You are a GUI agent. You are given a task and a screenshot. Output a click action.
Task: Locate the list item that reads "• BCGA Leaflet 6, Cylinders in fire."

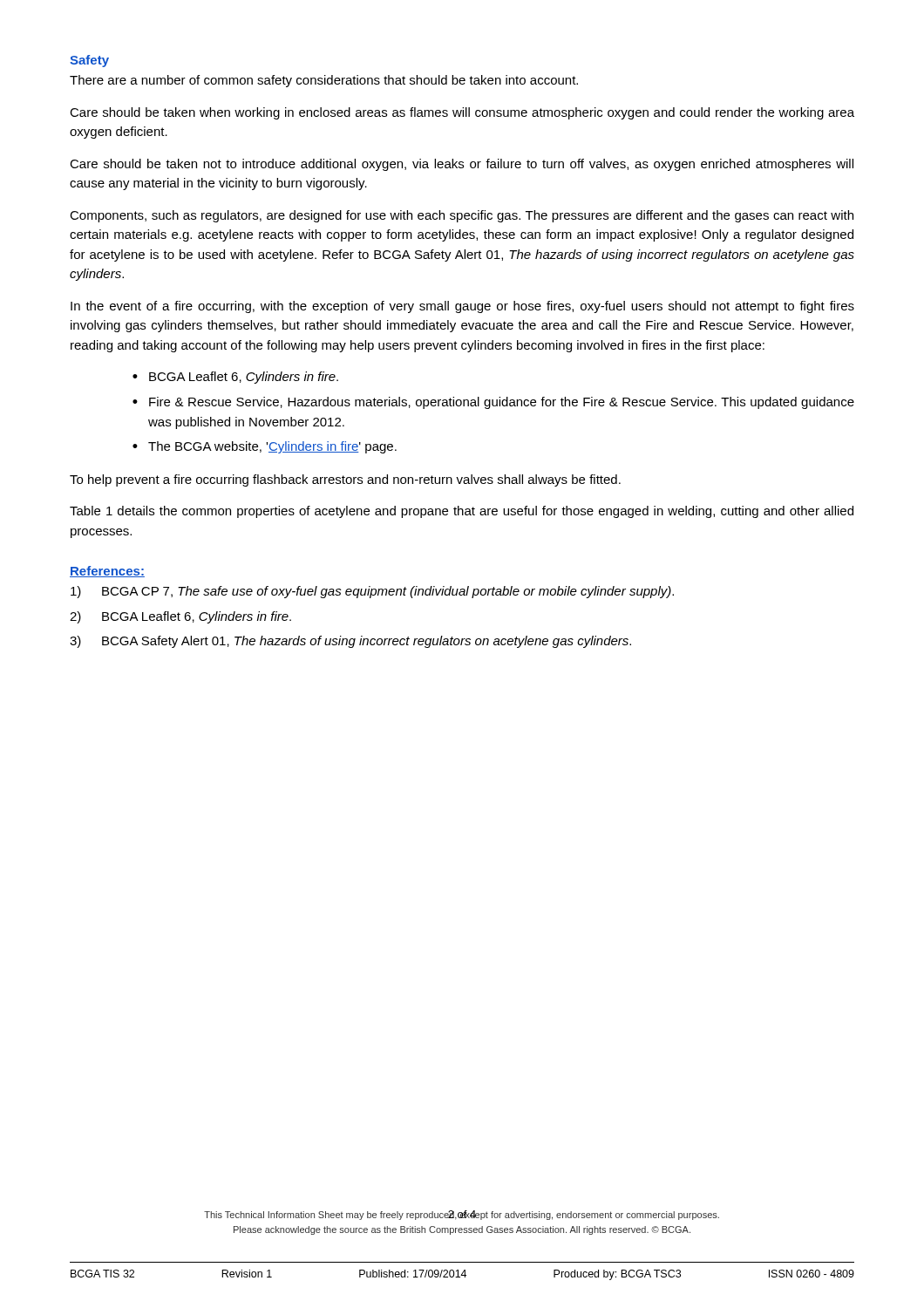235,378
